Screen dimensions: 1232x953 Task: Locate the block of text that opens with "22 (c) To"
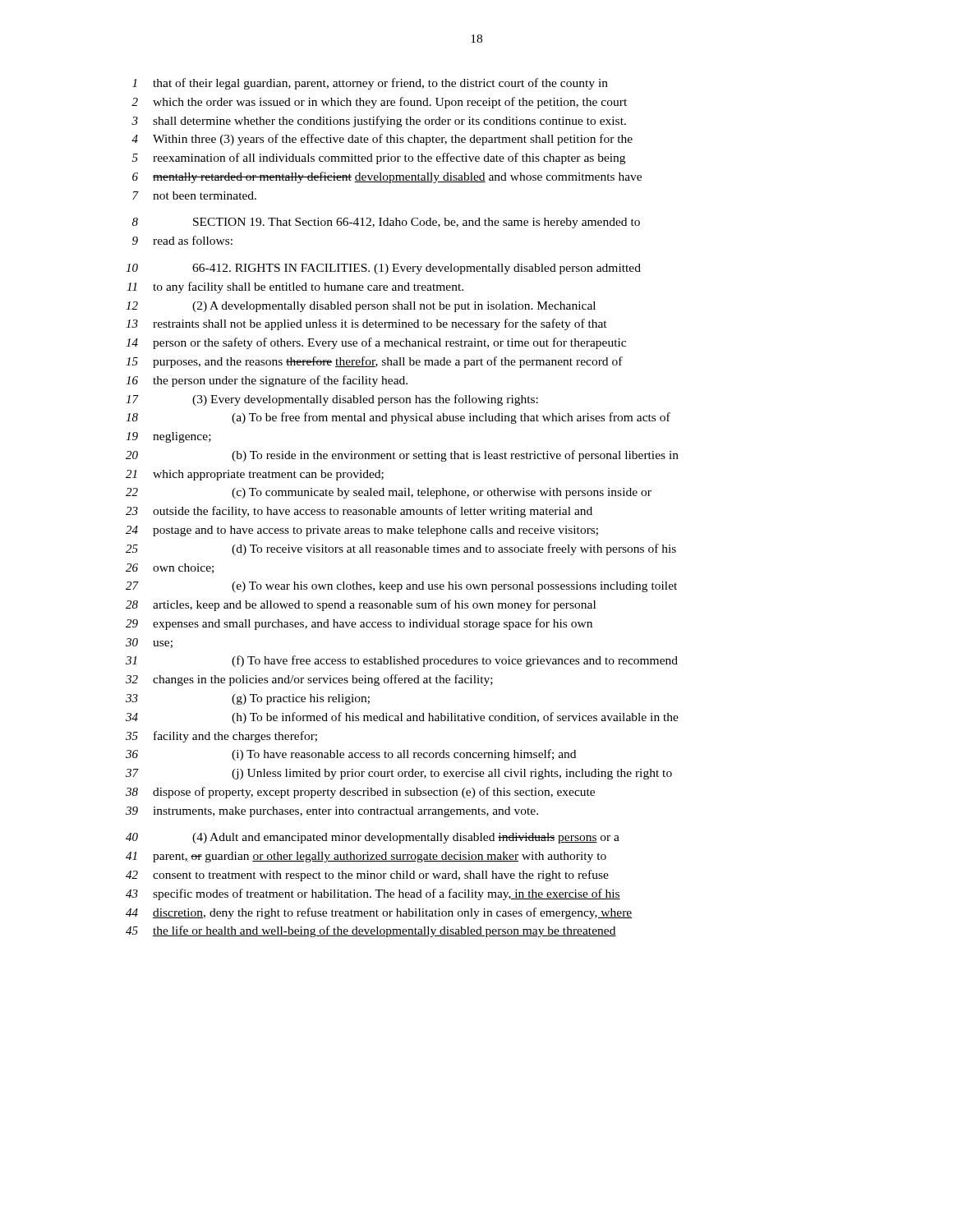point(493,511)
